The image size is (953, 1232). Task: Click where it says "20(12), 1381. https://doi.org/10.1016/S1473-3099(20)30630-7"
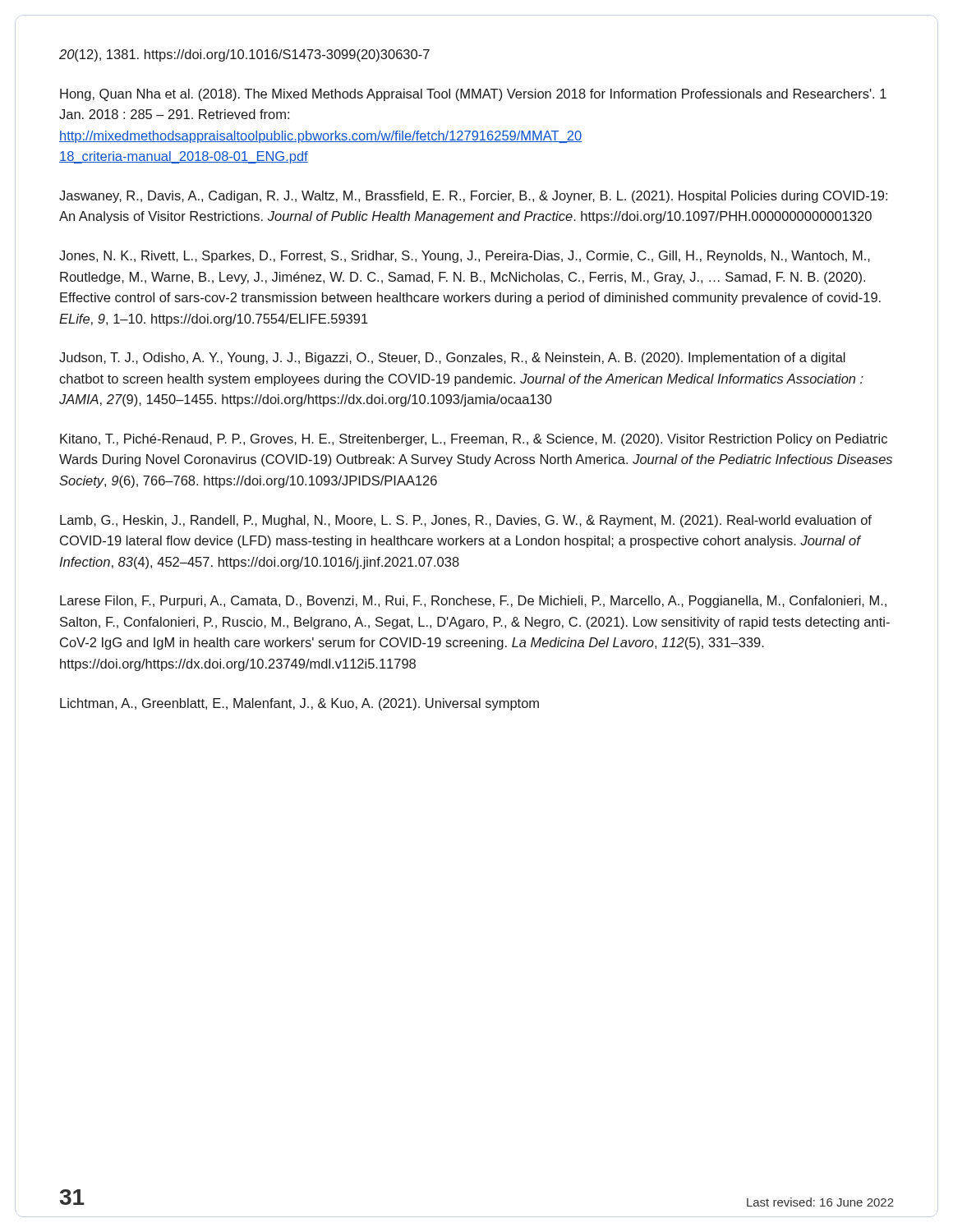[245, 54]
